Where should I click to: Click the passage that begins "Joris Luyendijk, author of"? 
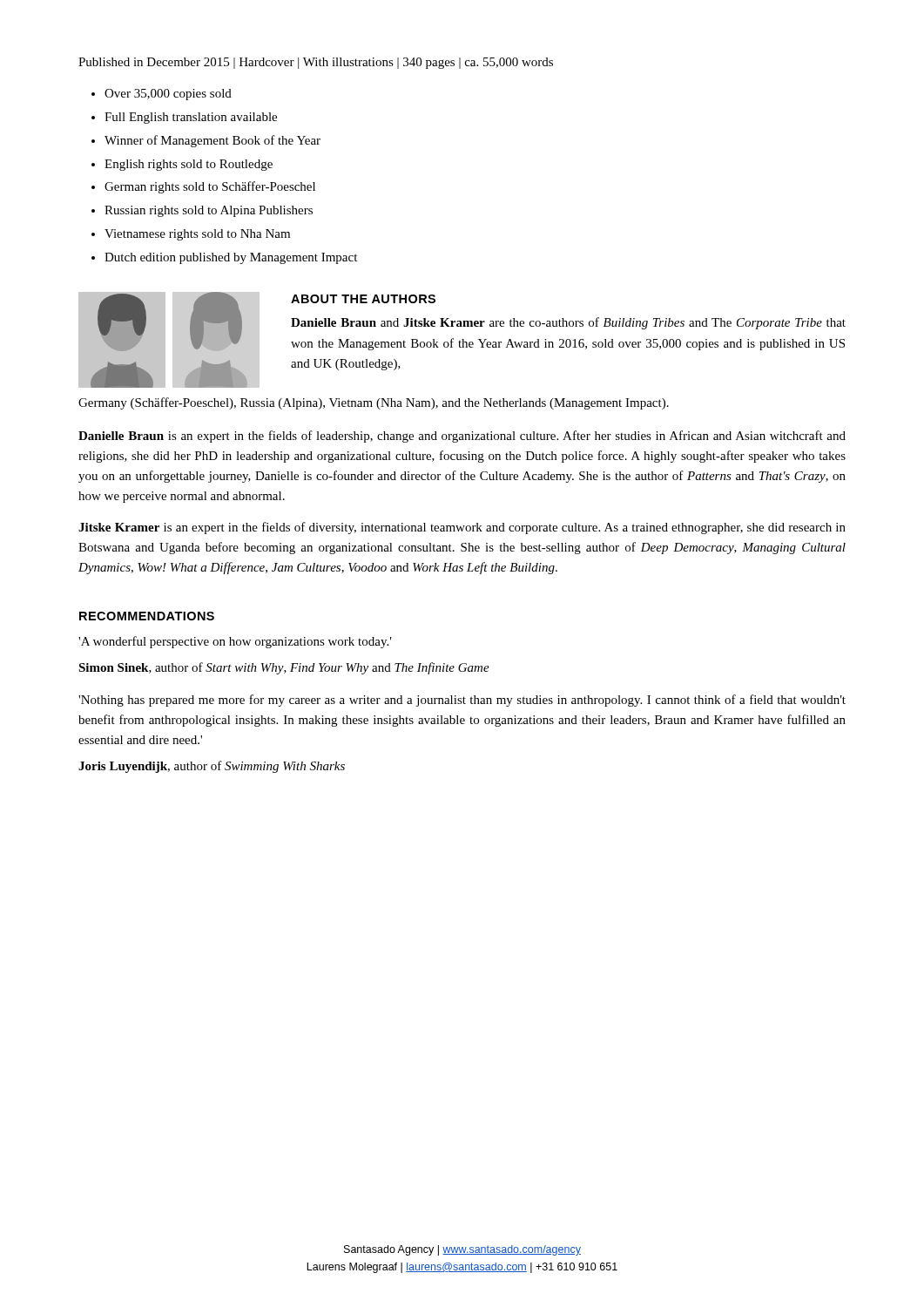click(212, 765)
